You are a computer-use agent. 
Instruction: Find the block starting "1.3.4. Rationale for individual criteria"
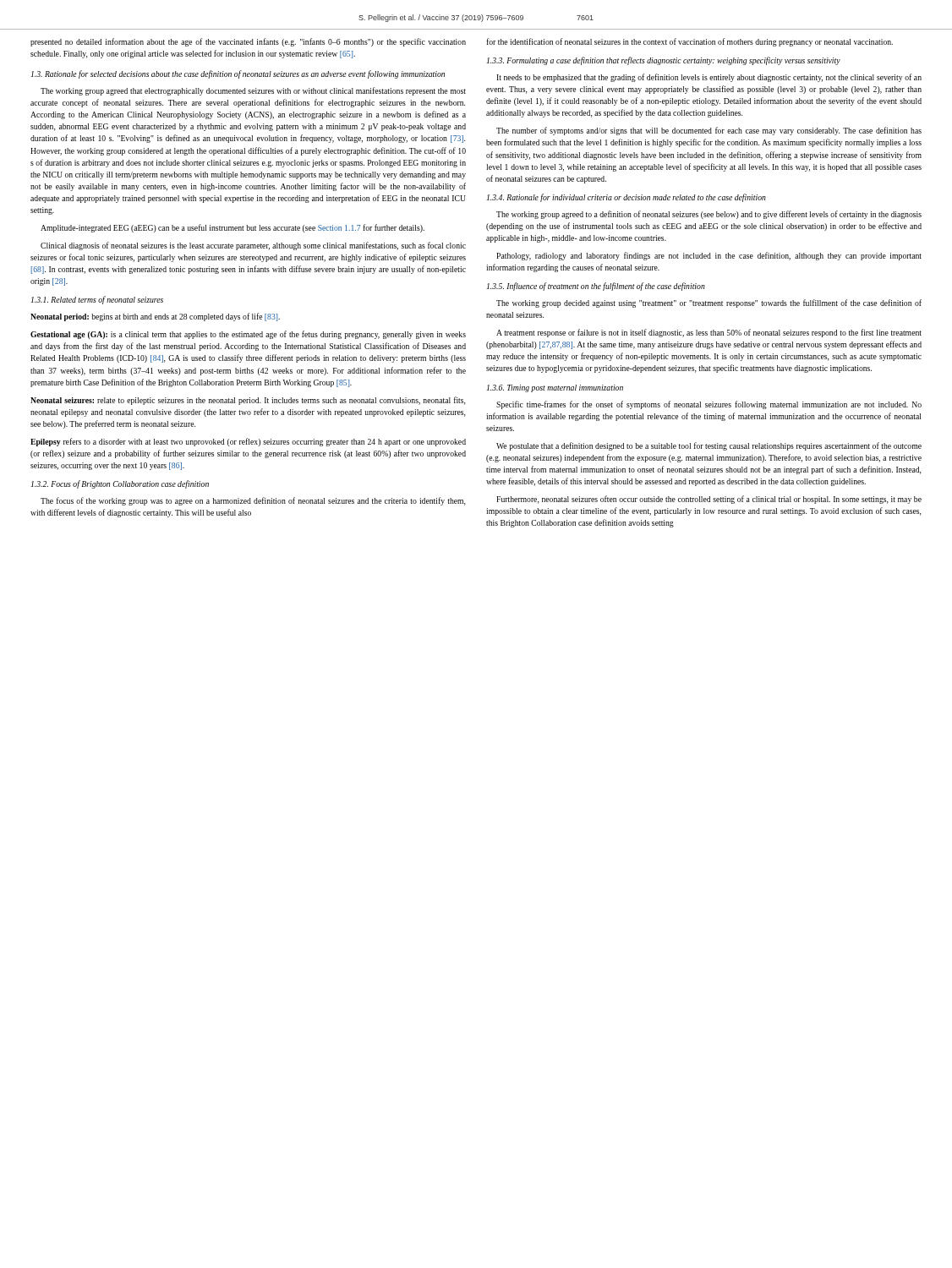click(704, 198)
